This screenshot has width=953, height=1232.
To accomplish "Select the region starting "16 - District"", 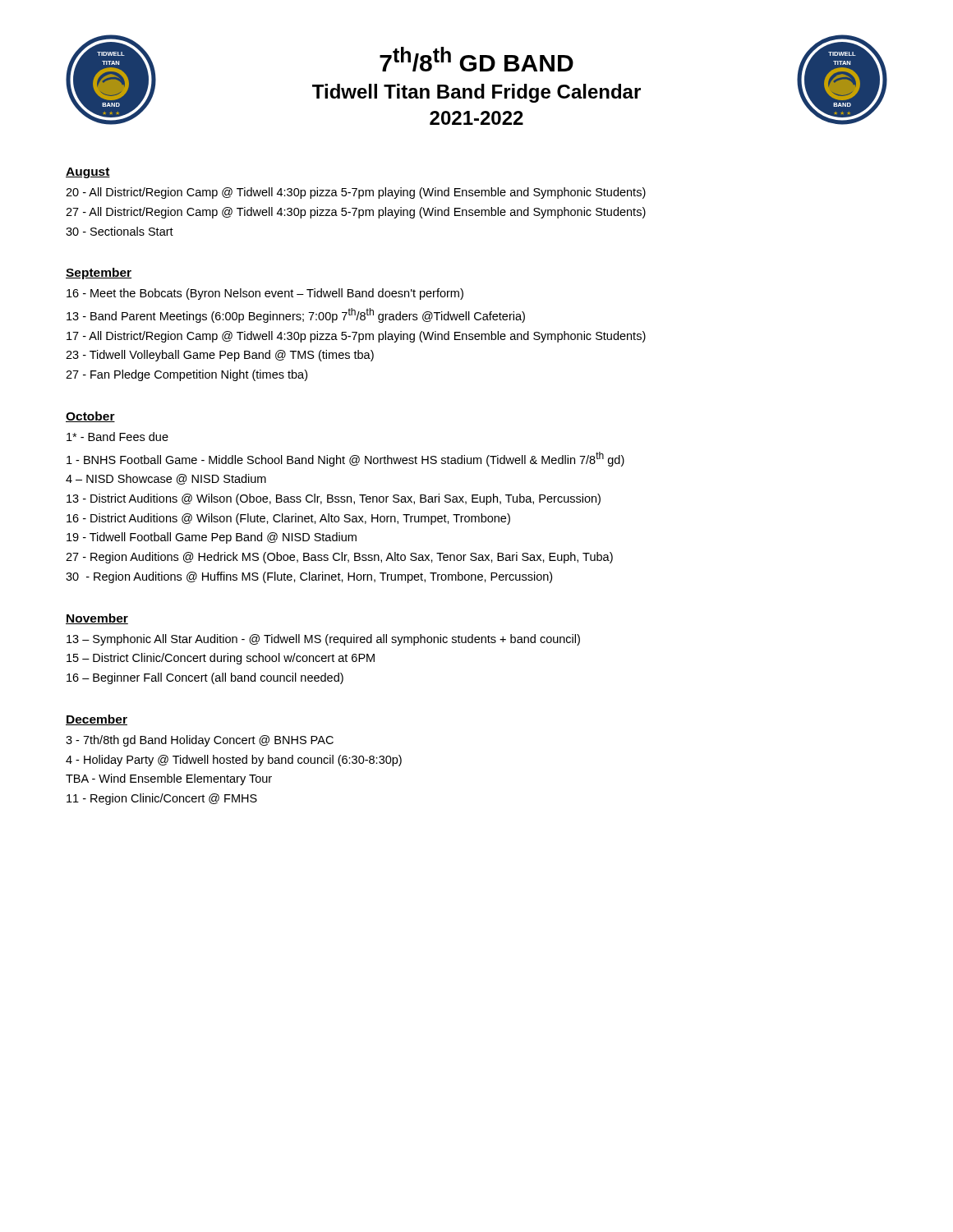I will point(288,518).
